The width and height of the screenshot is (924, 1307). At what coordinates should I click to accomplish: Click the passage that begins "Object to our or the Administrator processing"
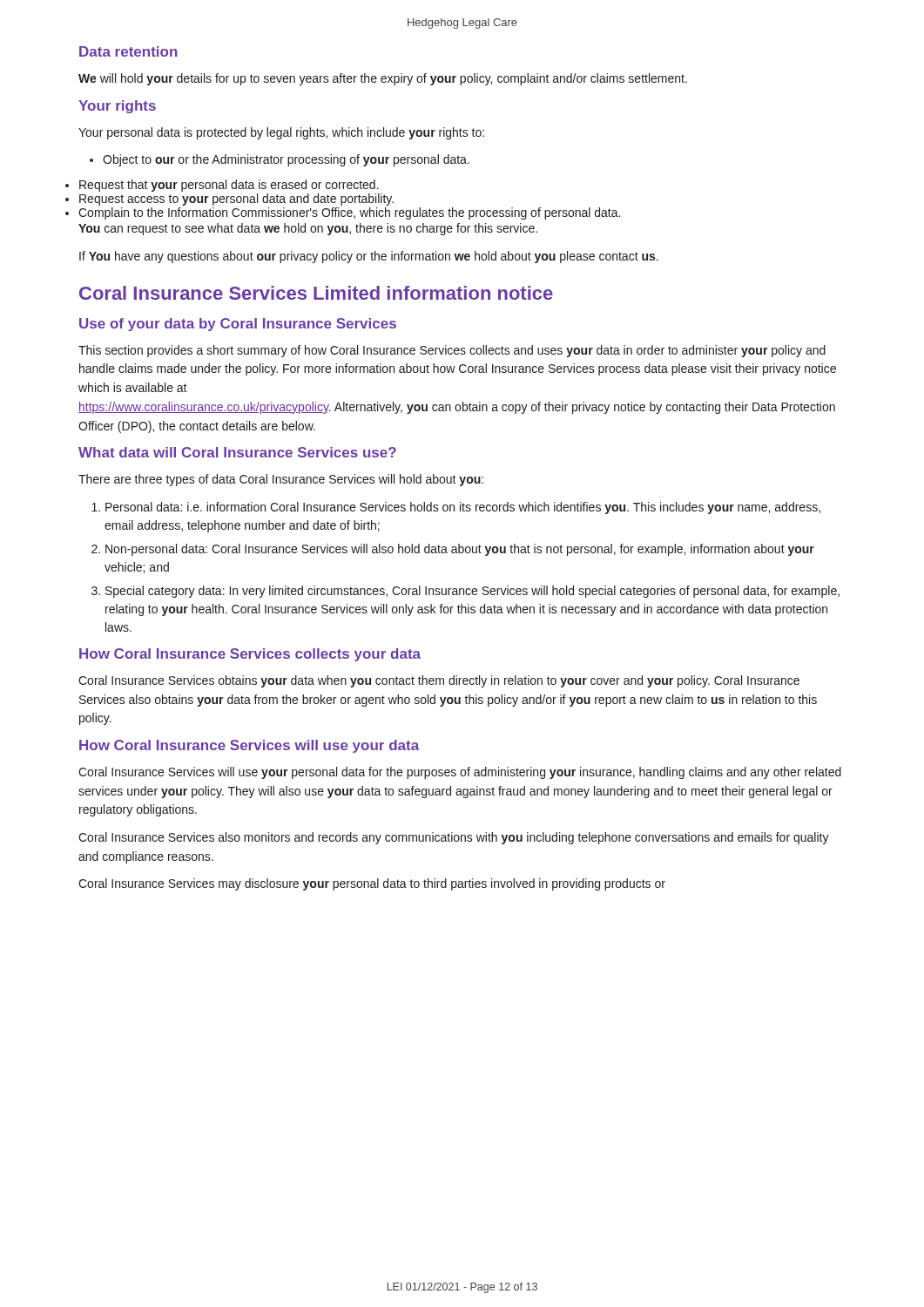click(462, 160)
